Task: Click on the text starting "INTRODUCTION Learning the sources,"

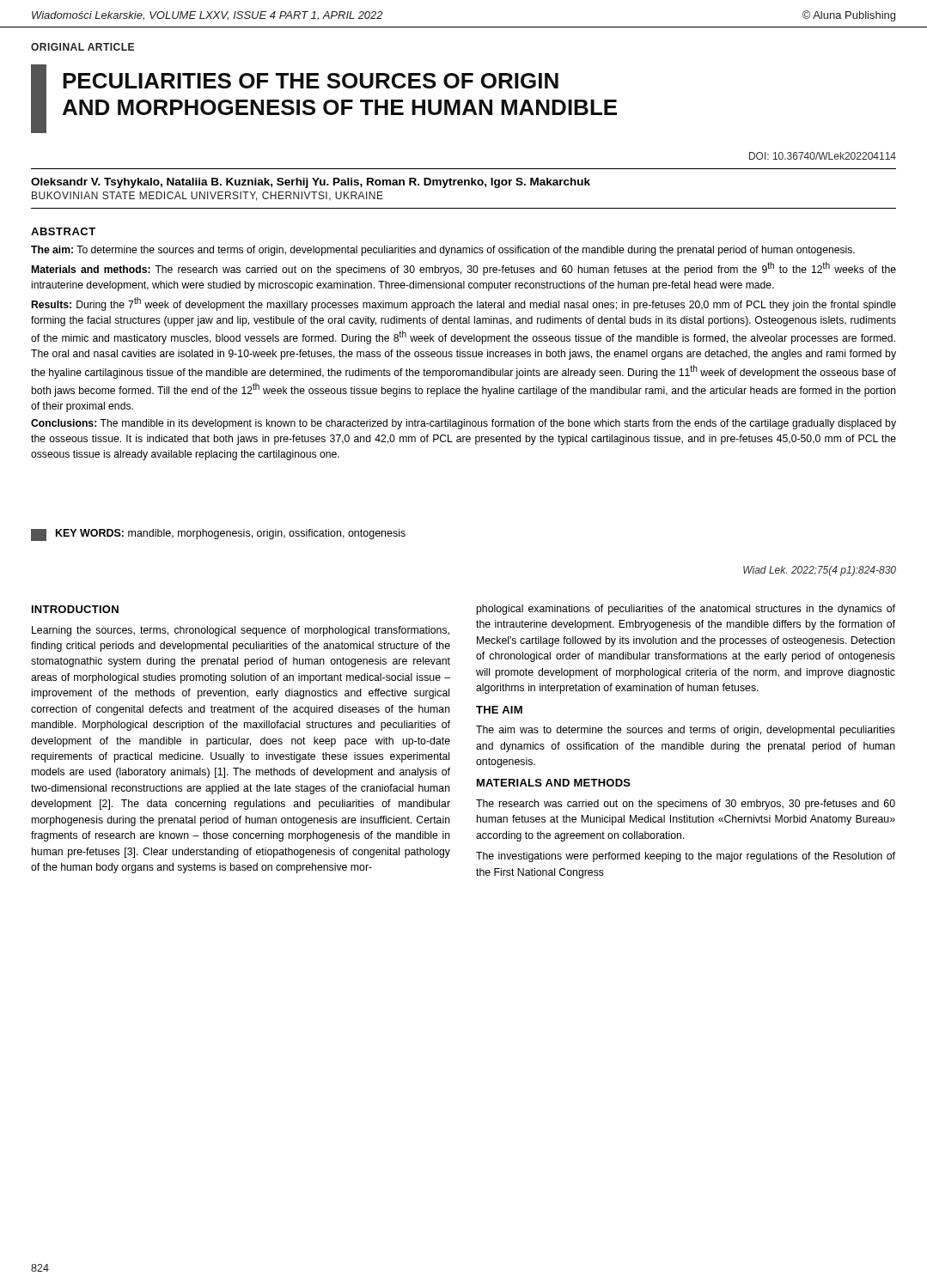Action: [241, 738]
